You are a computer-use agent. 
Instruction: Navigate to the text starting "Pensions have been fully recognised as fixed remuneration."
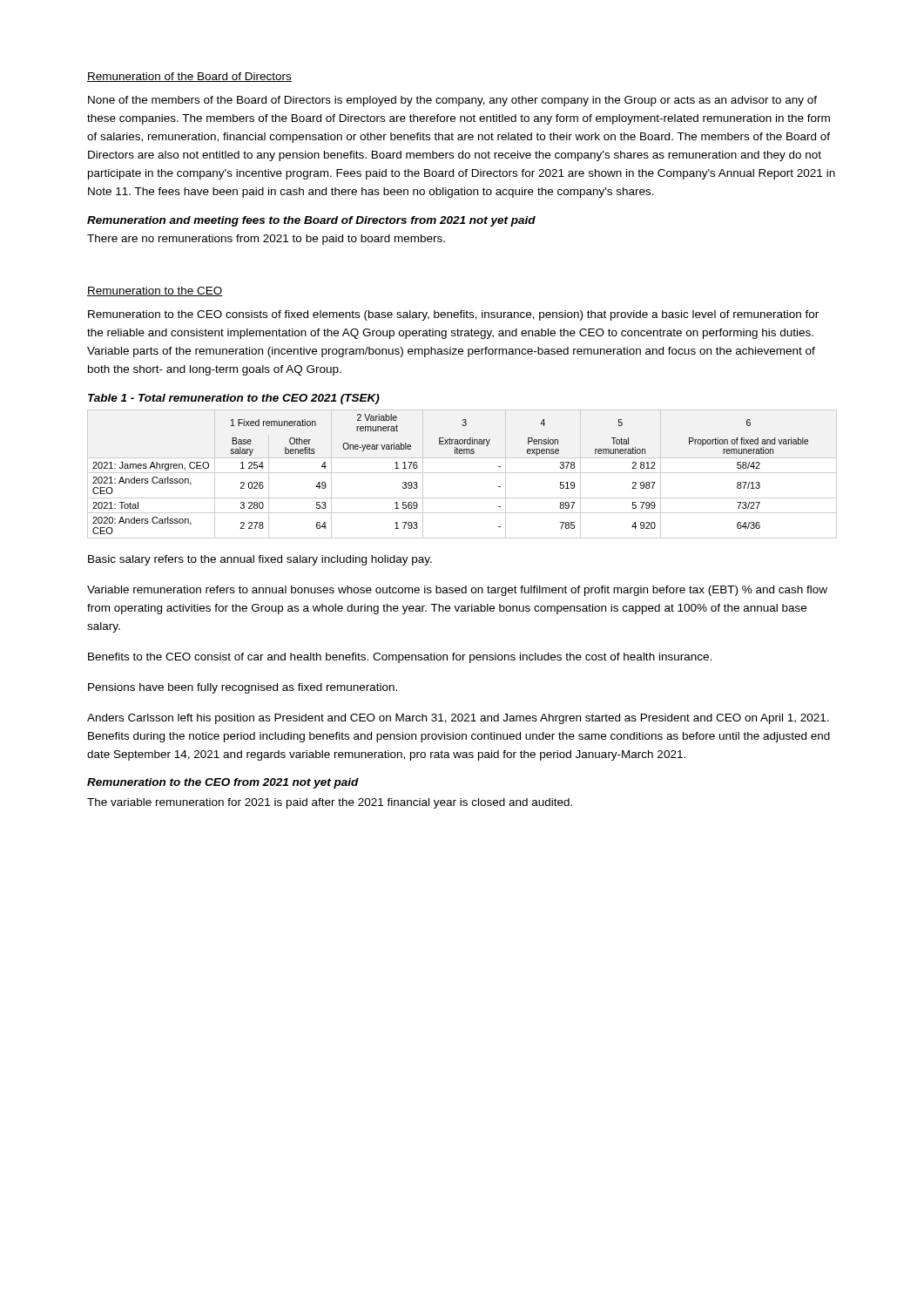click(x=243, y=687)
